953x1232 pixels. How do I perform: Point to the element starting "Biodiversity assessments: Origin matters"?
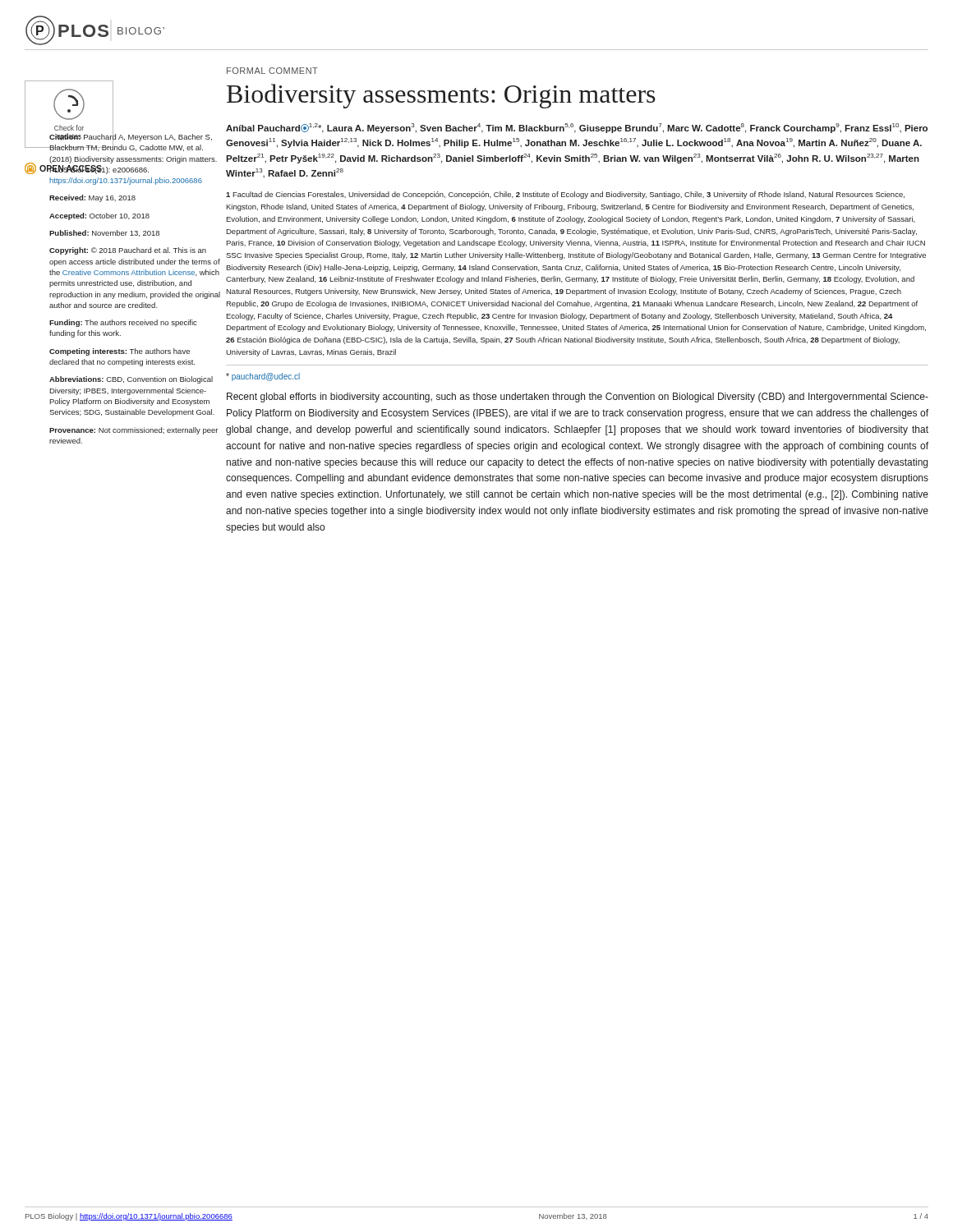(441, 94)
